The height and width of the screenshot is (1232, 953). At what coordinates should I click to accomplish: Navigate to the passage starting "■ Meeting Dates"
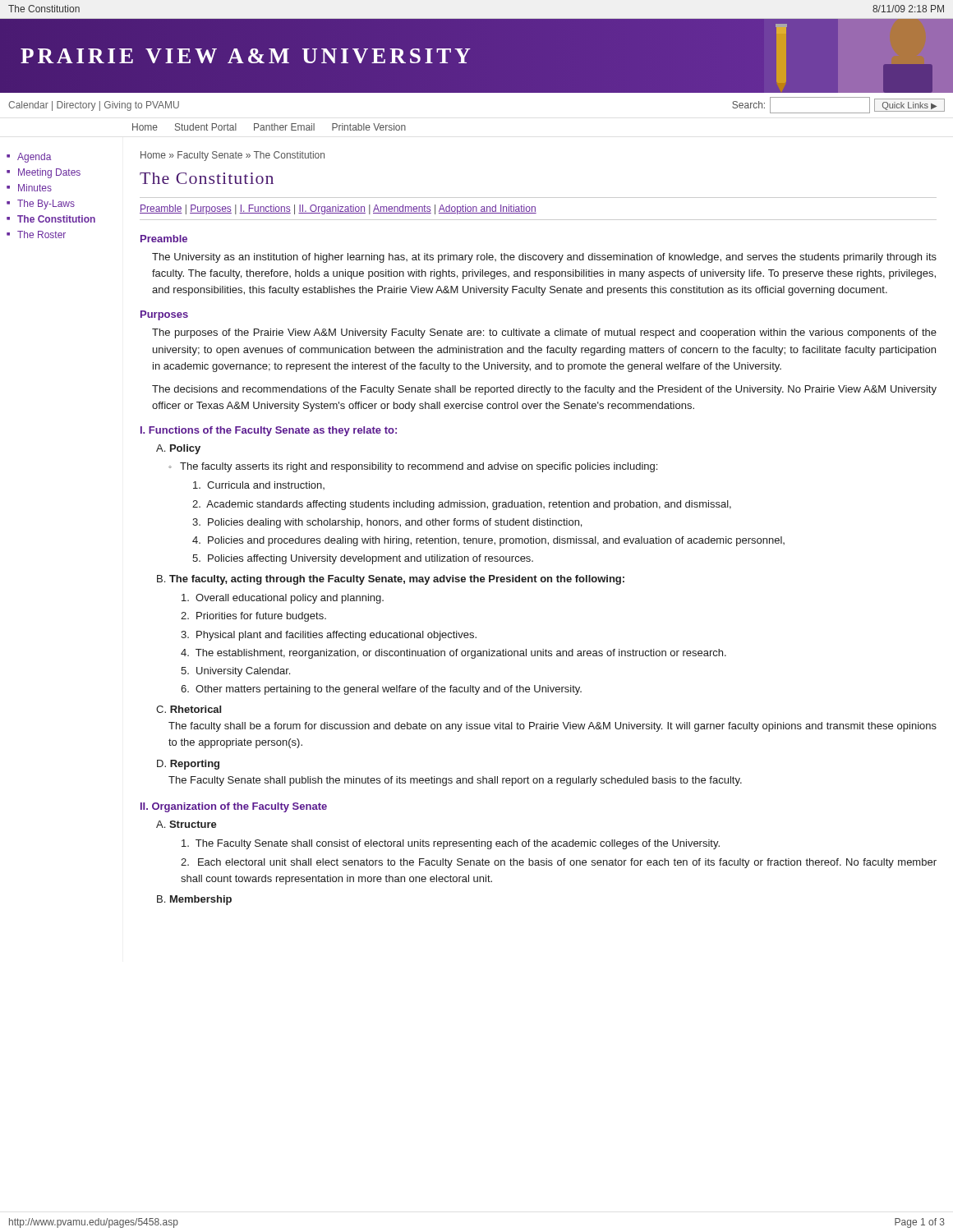tap(44, 172)
